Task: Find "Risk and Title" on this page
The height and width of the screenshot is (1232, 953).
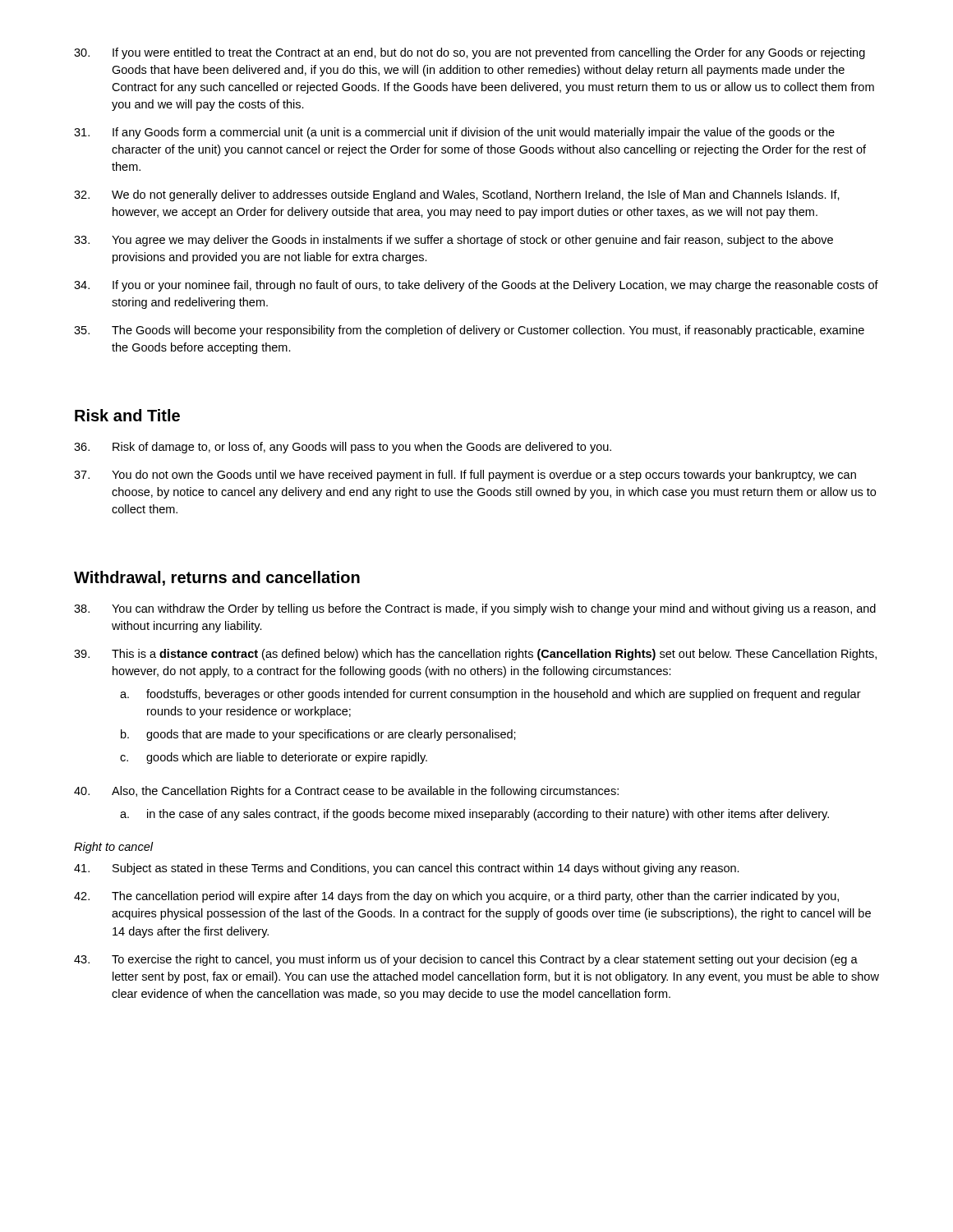Action: pyautogui.click(x=127, y=416)
